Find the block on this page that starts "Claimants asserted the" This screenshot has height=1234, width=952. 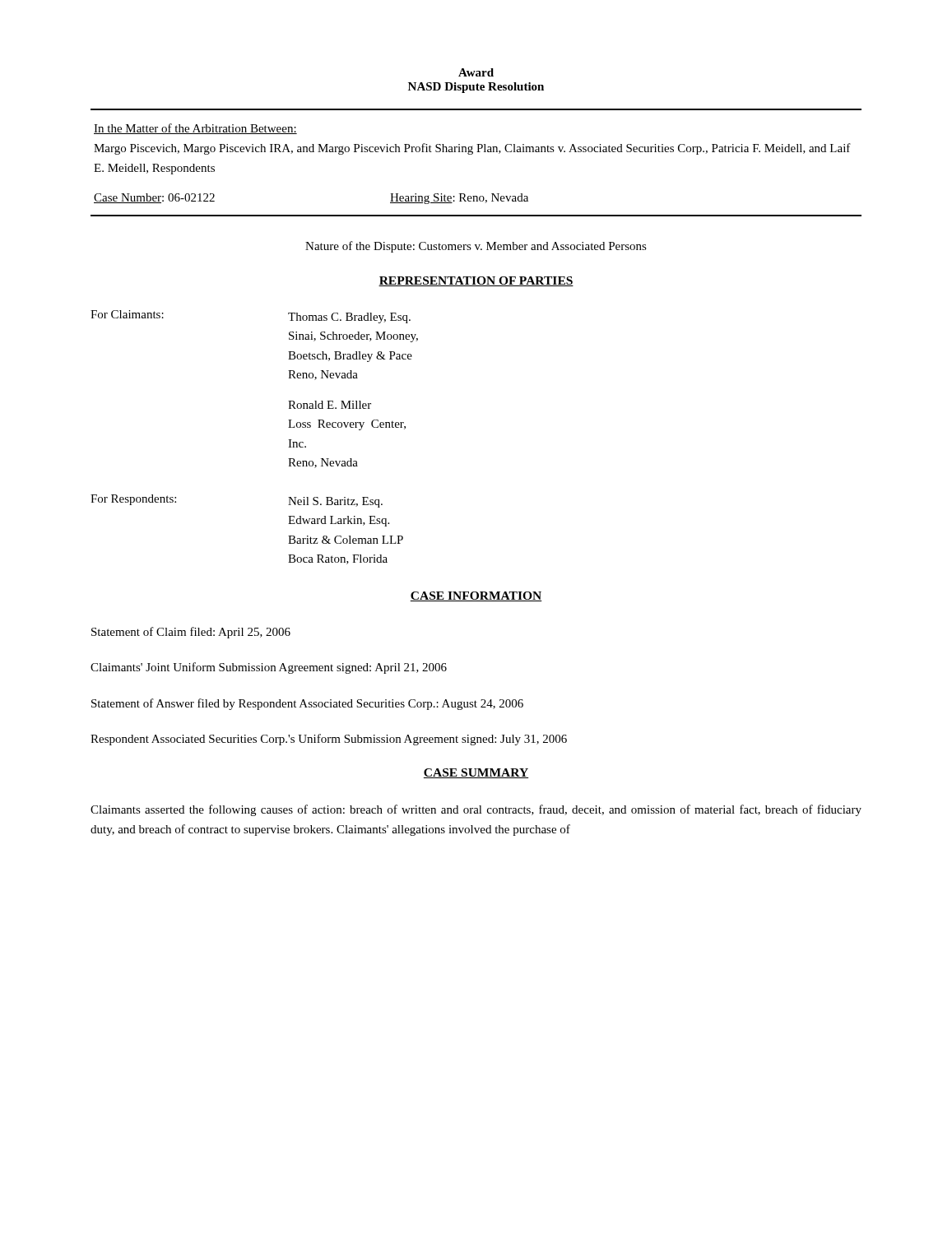476,819
